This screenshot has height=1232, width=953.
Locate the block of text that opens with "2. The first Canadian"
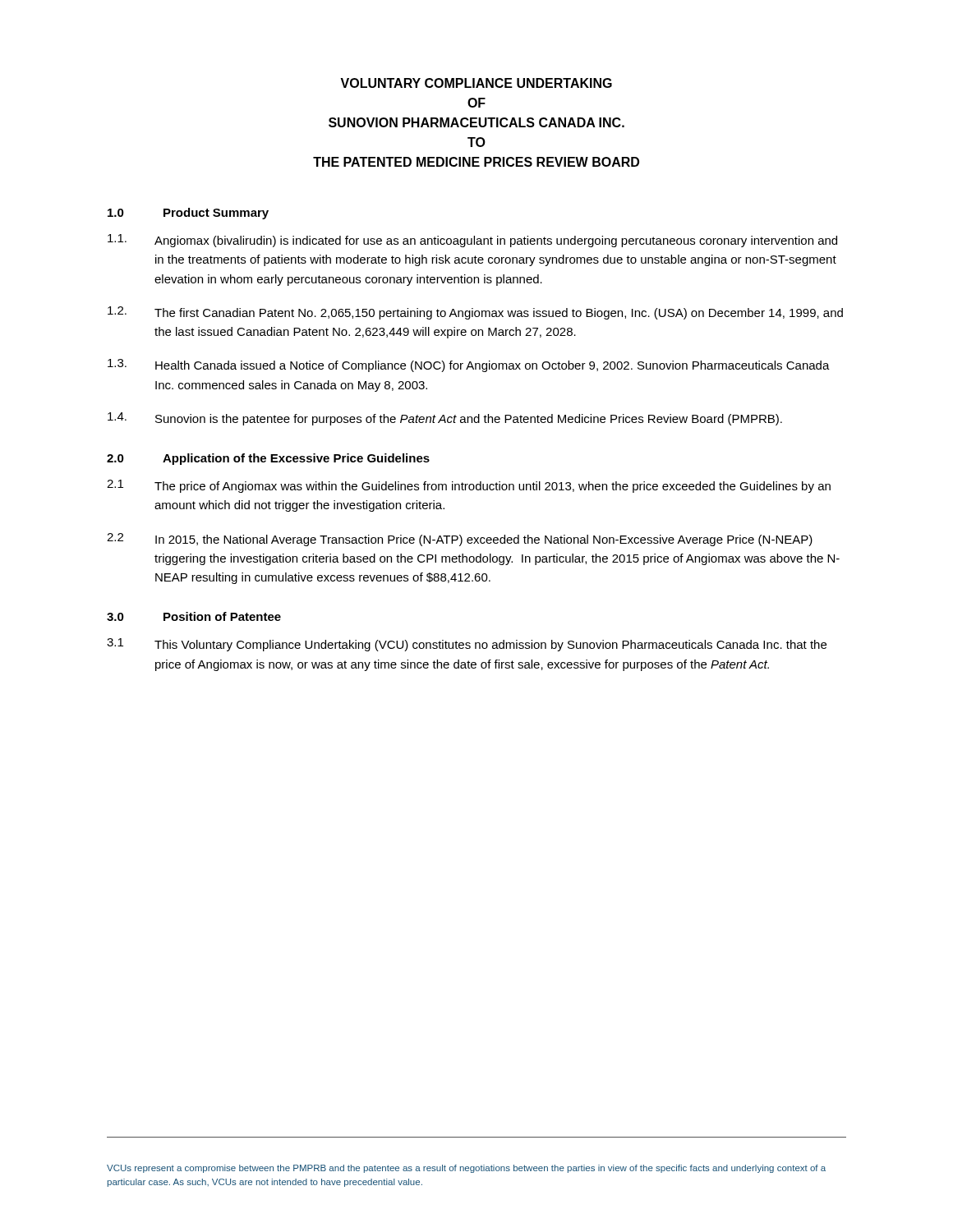click(x=476, y=322)
